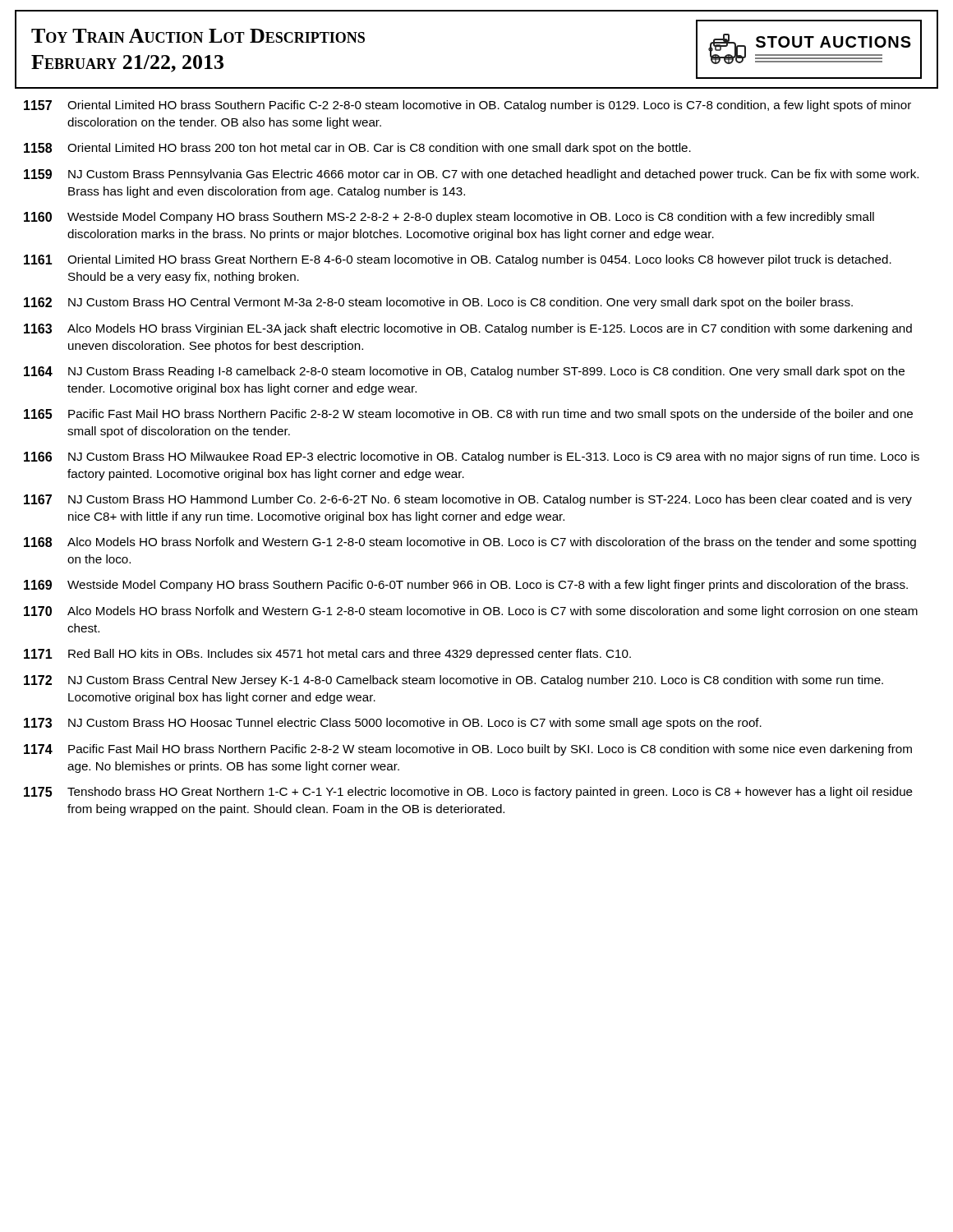
Task: Select the block starting "1157 Oriental Limited HO"
Action: tap(476, 114)
